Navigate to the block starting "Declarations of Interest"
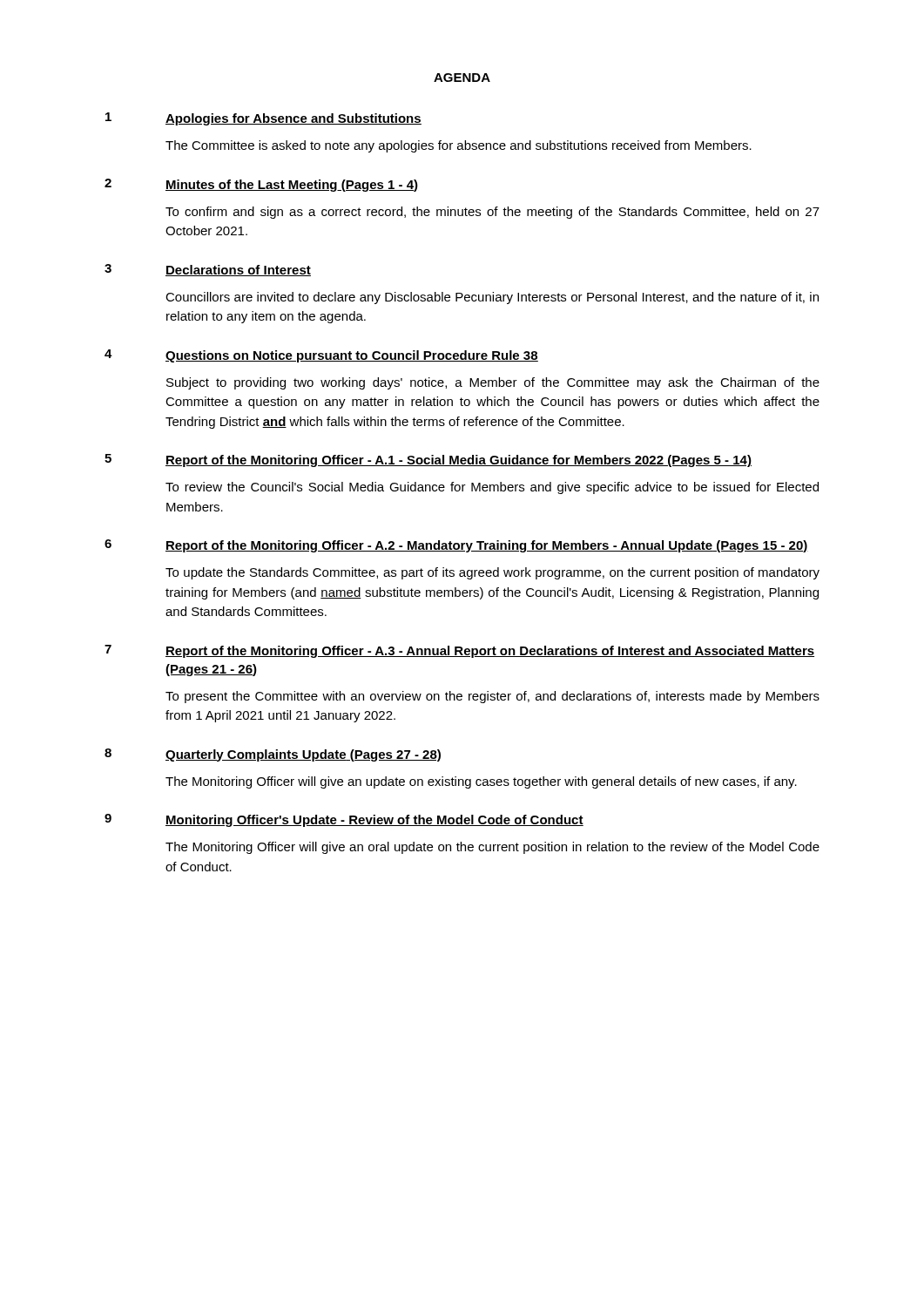This screenshot has height=1307, width=924. point(238,269)
